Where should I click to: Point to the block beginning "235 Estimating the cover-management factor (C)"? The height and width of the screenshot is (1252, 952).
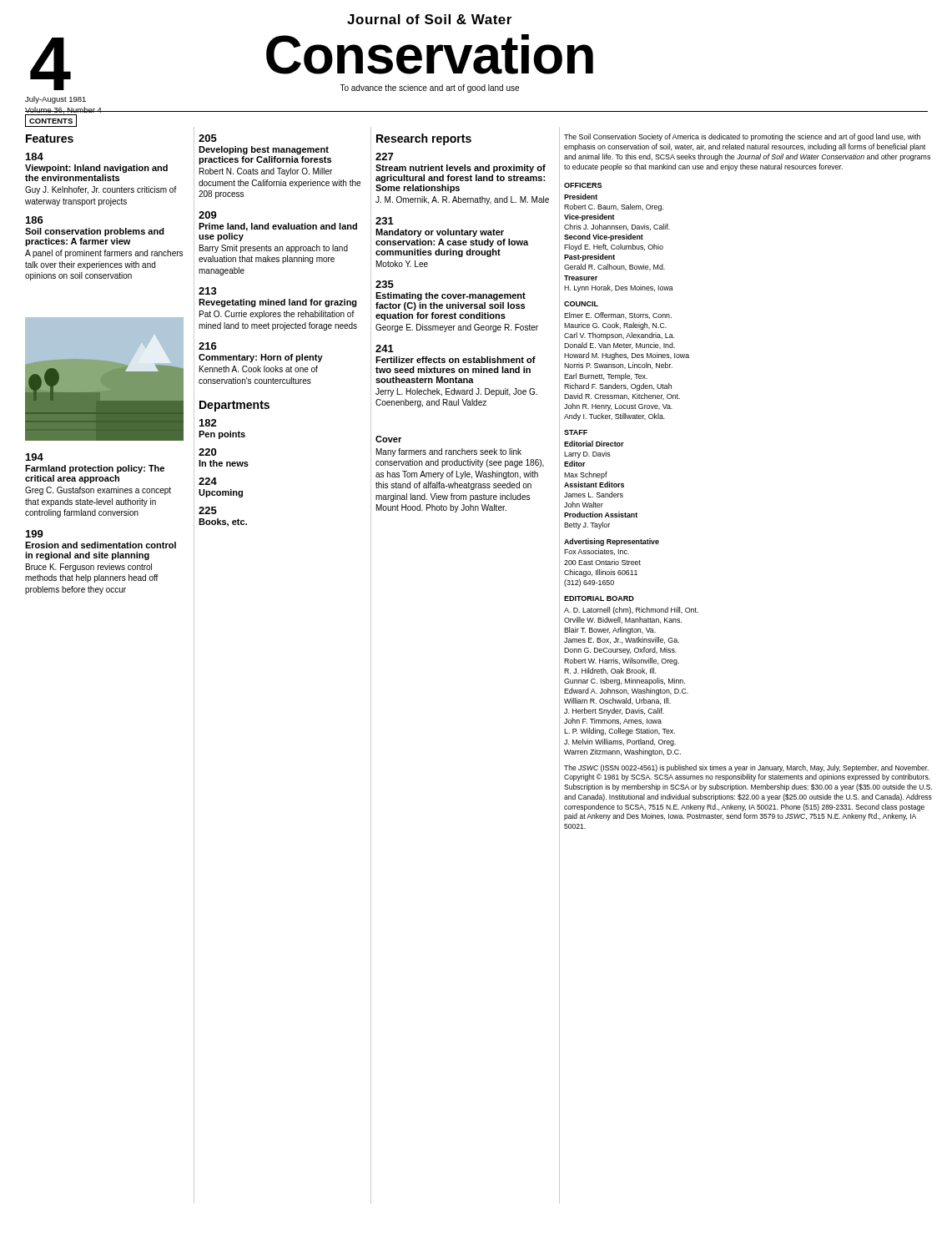coord(463,306)
